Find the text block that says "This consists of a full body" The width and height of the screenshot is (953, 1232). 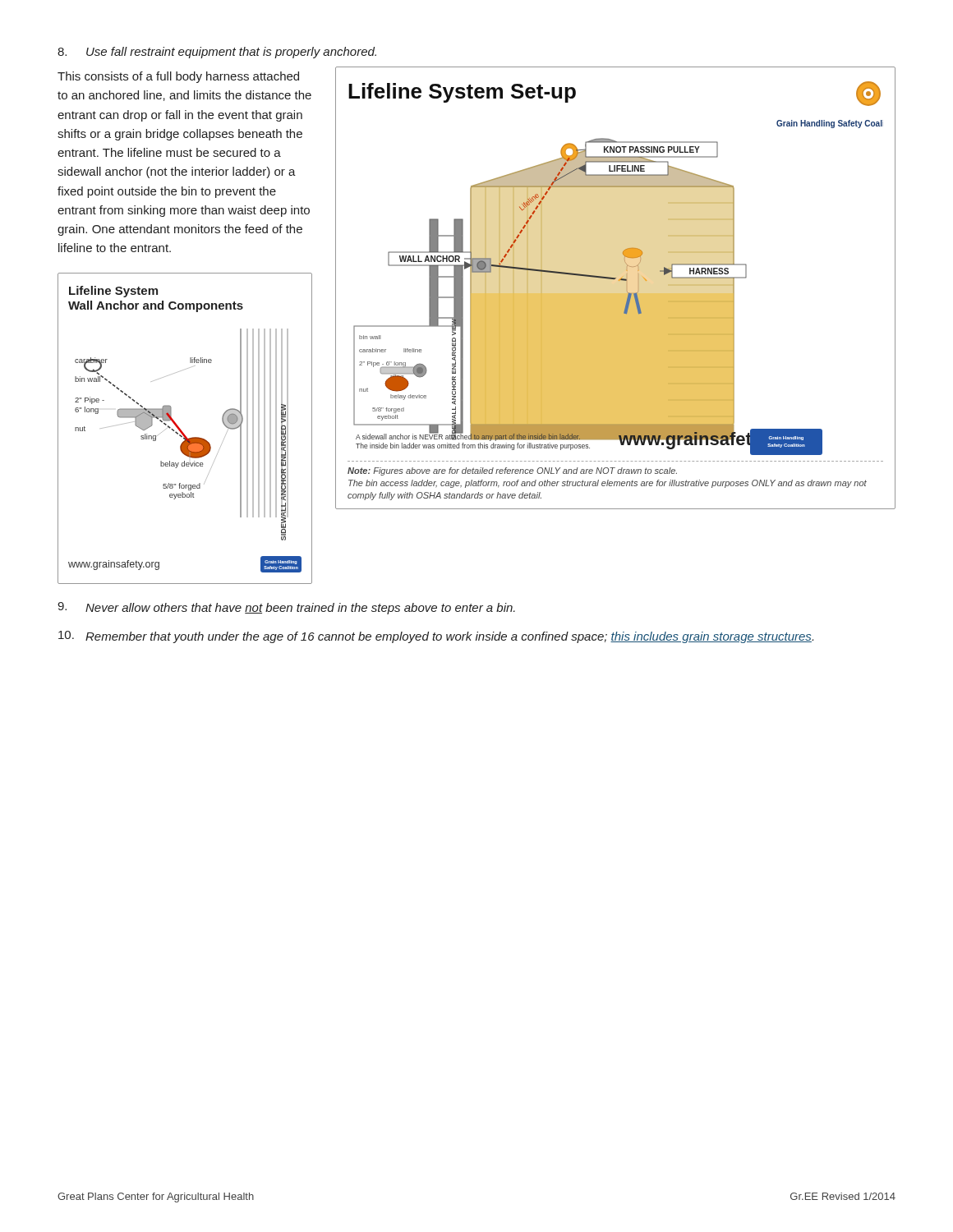point(185,162)
